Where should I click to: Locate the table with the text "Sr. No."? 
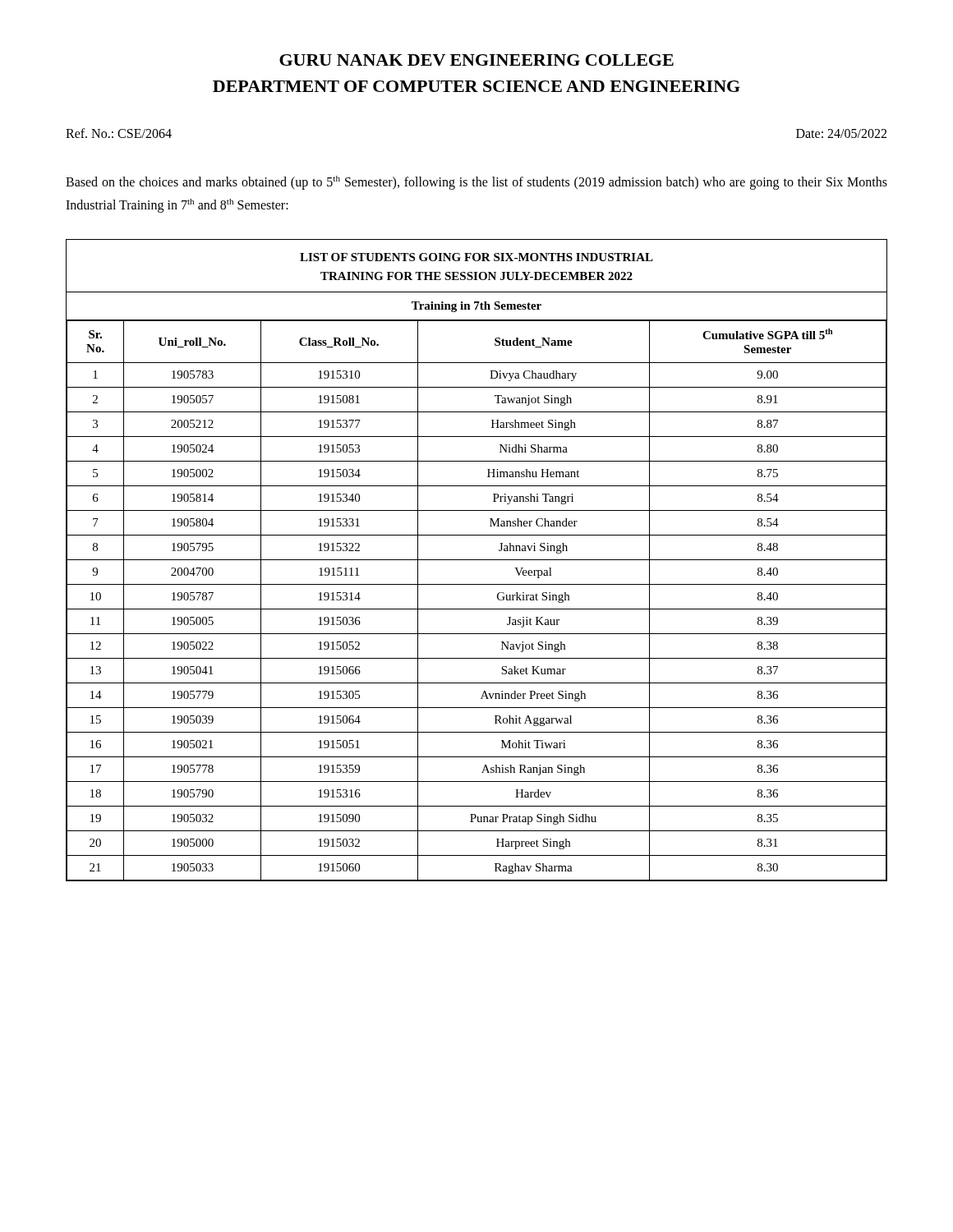[476, 560]
